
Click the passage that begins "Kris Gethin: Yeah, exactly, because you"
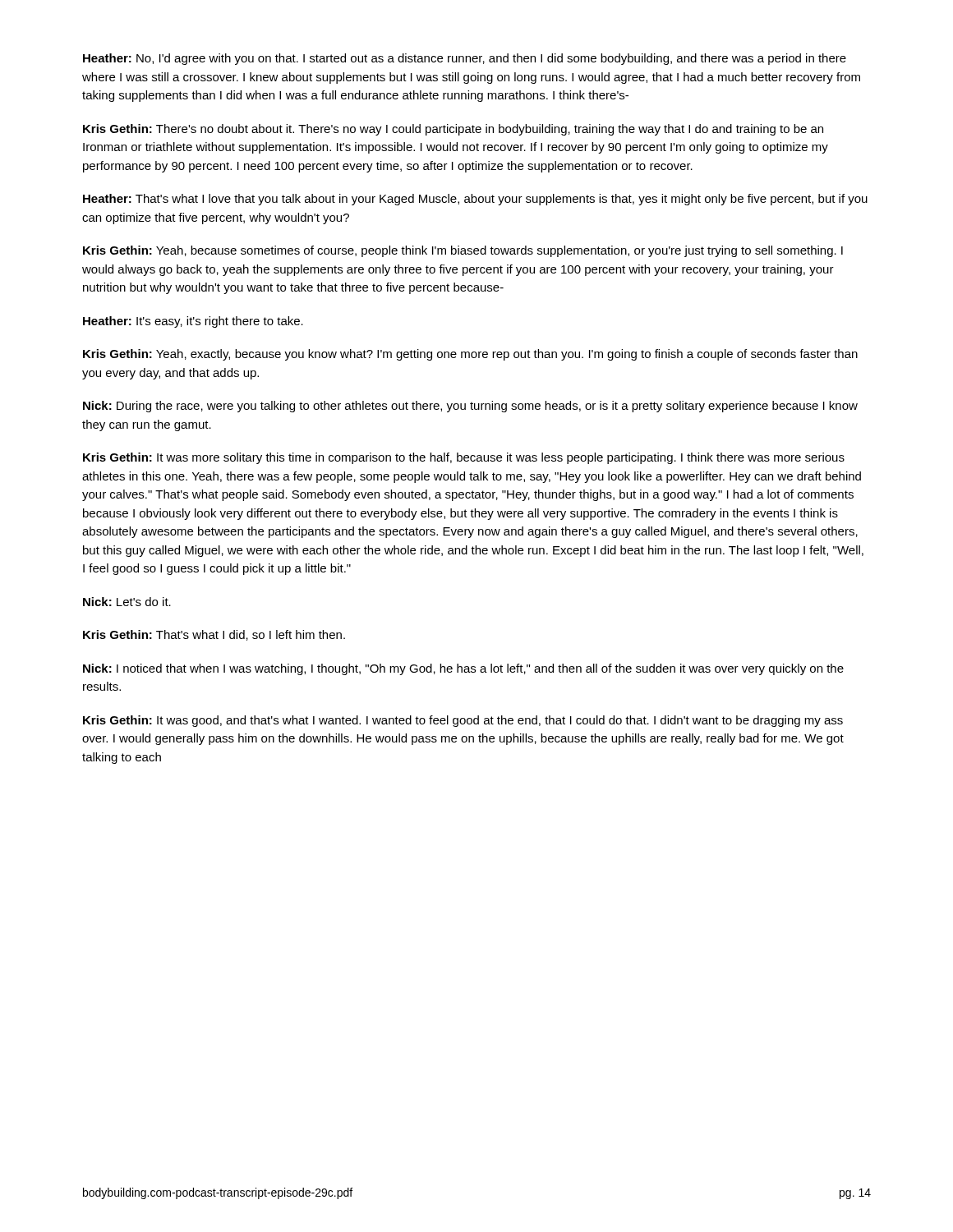(x=470, y=363)
